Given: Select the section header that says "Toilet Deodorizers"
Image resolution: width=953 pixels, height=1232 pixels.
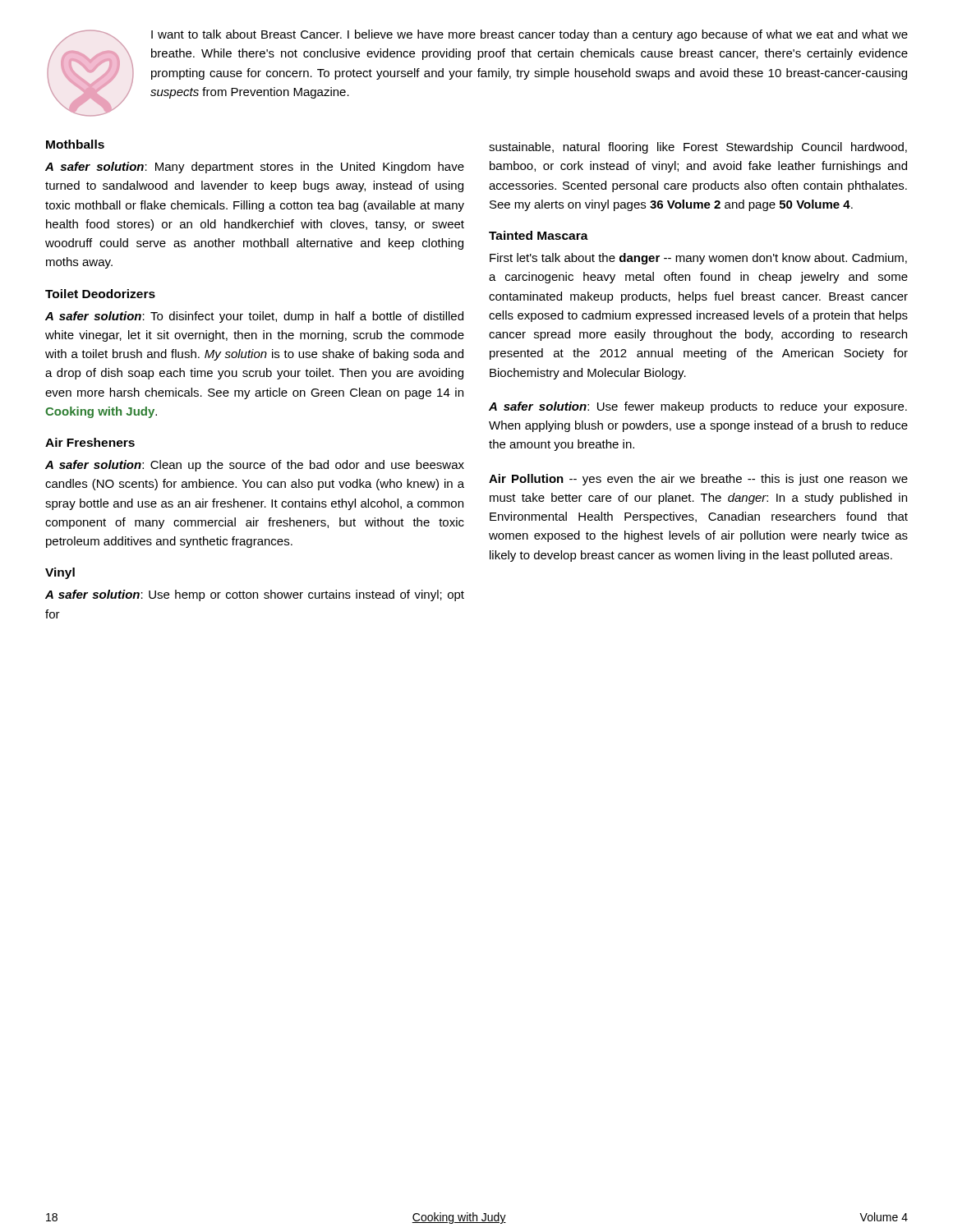Looking at the screenshot, I should pyautogui.click(x=100, y=293).
